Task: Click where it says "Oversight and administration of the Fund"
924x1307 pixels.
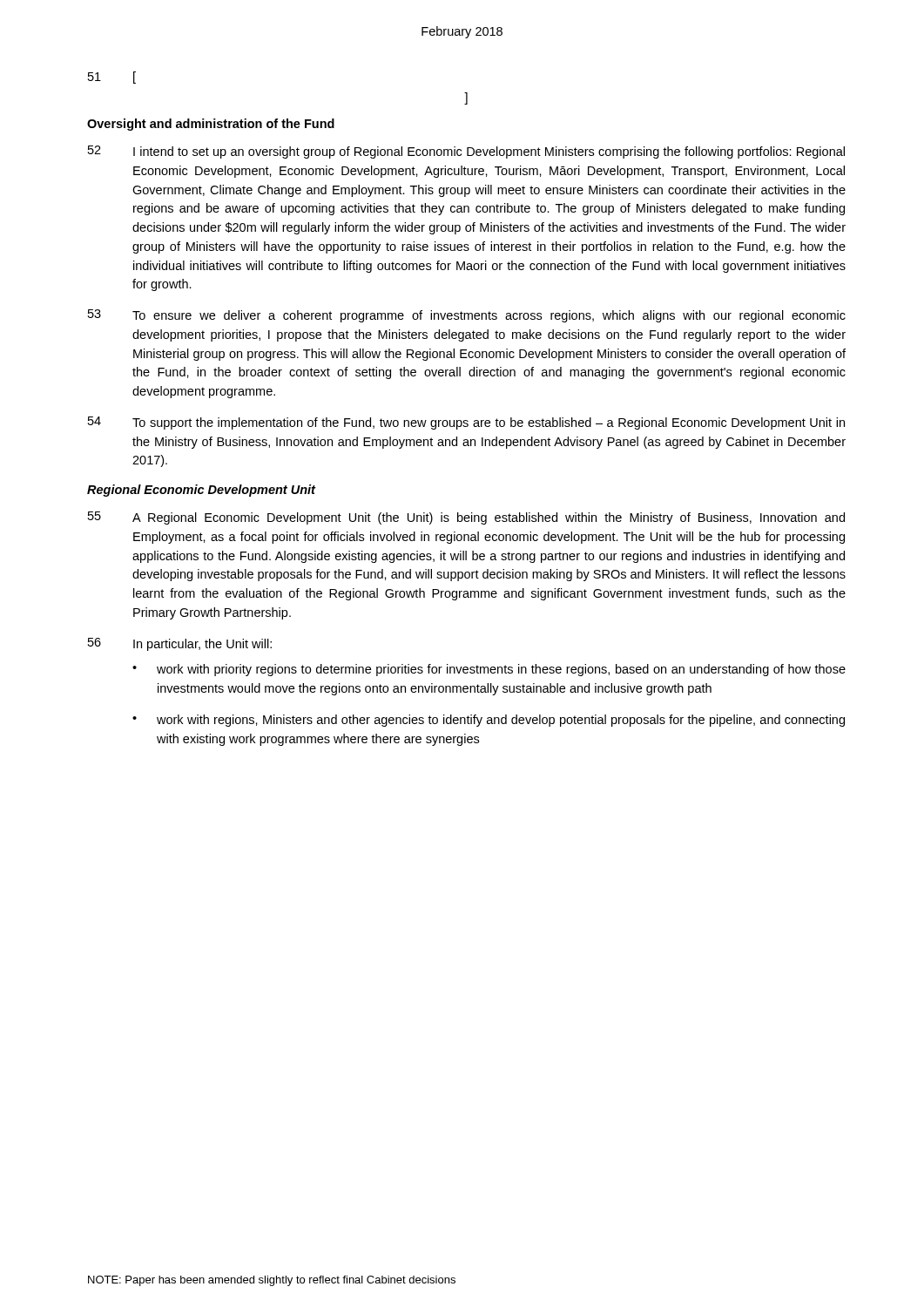Action: pyautogui.click(x=211, y=124)
